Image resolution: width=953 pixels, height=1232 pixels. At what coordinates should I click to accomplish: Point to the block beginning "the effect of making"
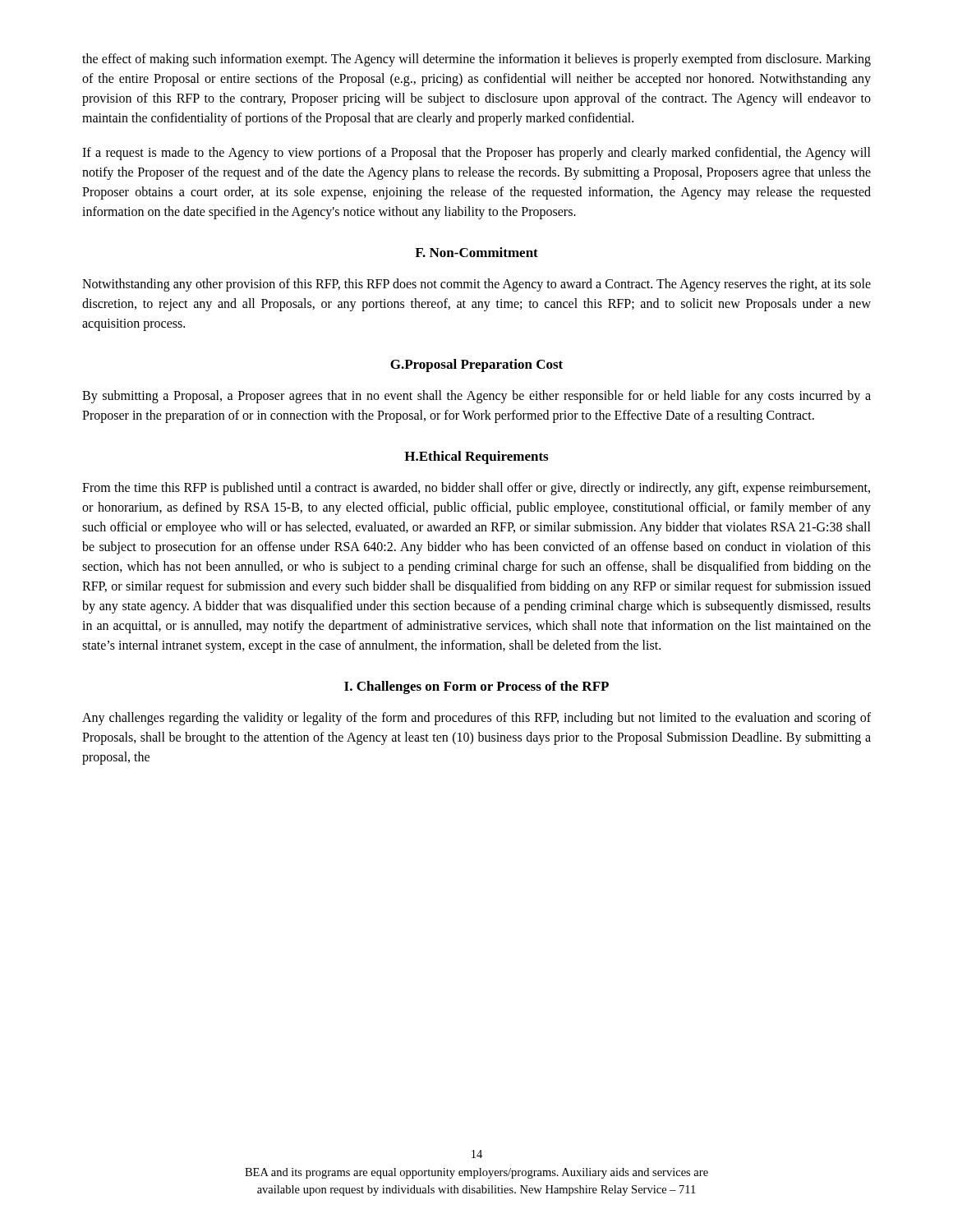click(476, 88)
